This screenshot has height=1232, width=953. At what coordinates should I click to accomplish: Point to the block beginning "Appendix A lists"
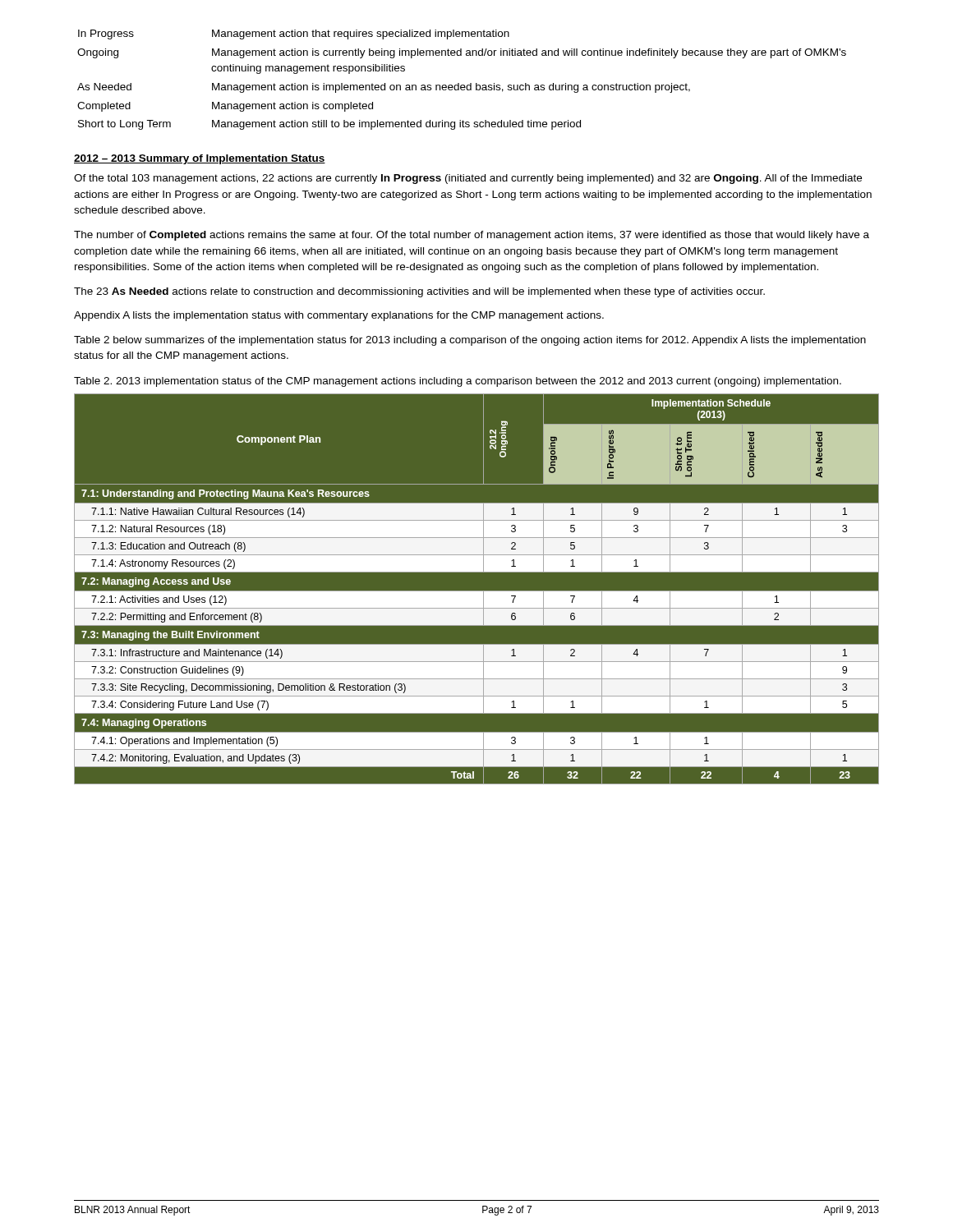tap(339, 315)
